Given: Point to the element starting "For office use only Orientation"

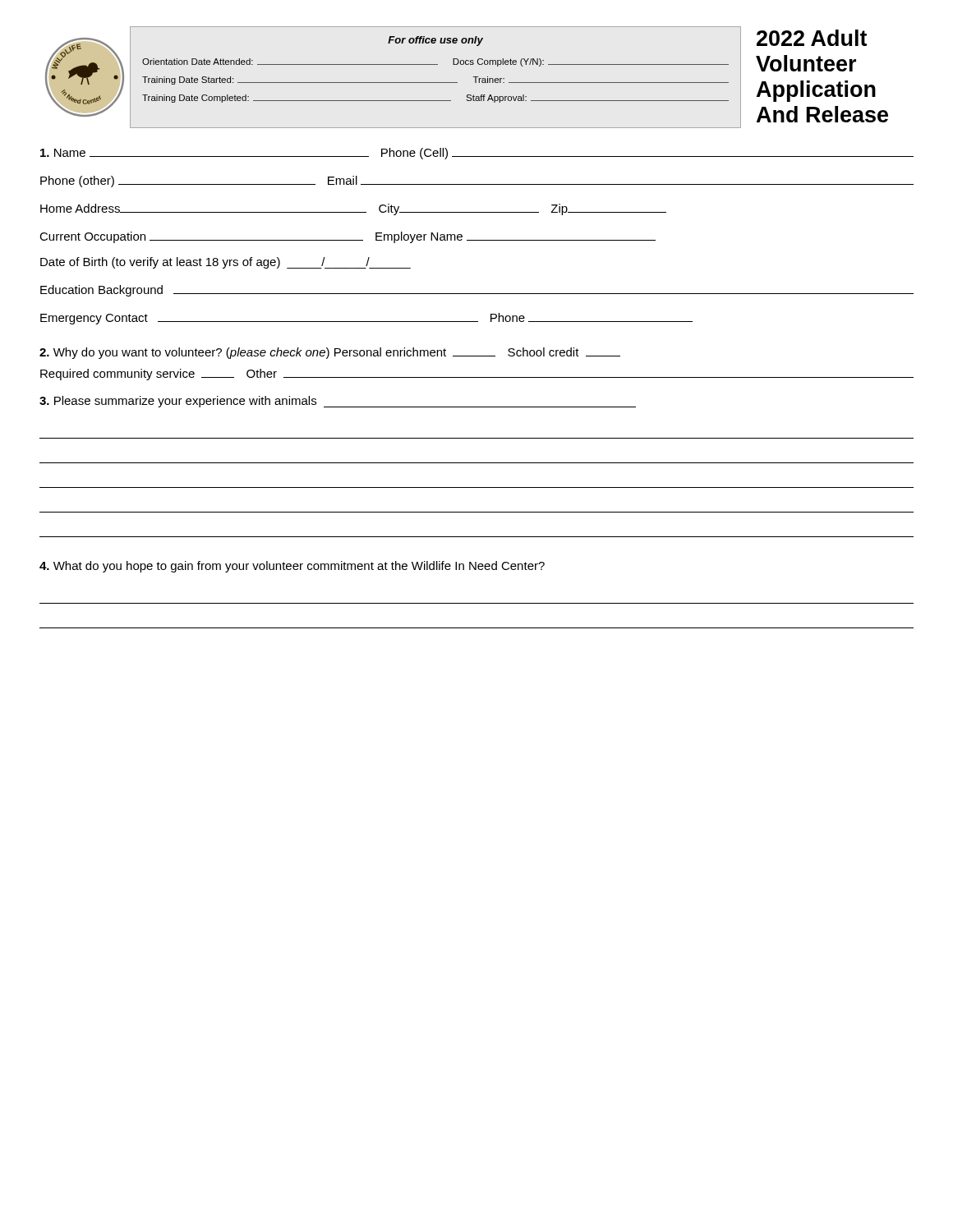Looking at the screenshot, I should [x=435, y=68].
